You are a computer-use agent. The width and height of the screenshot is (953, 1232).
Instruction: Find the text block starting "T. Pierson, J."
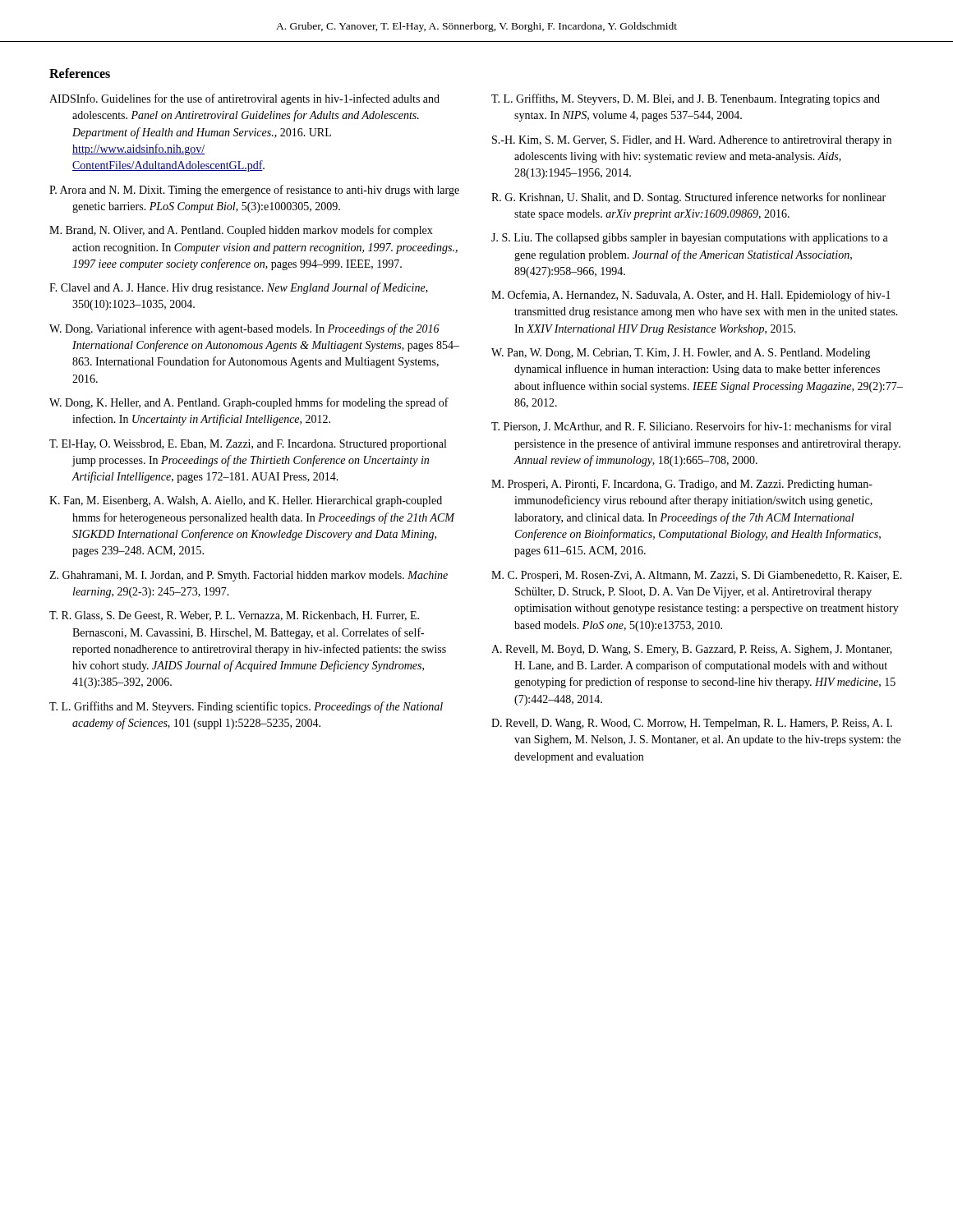coord(696,444)
